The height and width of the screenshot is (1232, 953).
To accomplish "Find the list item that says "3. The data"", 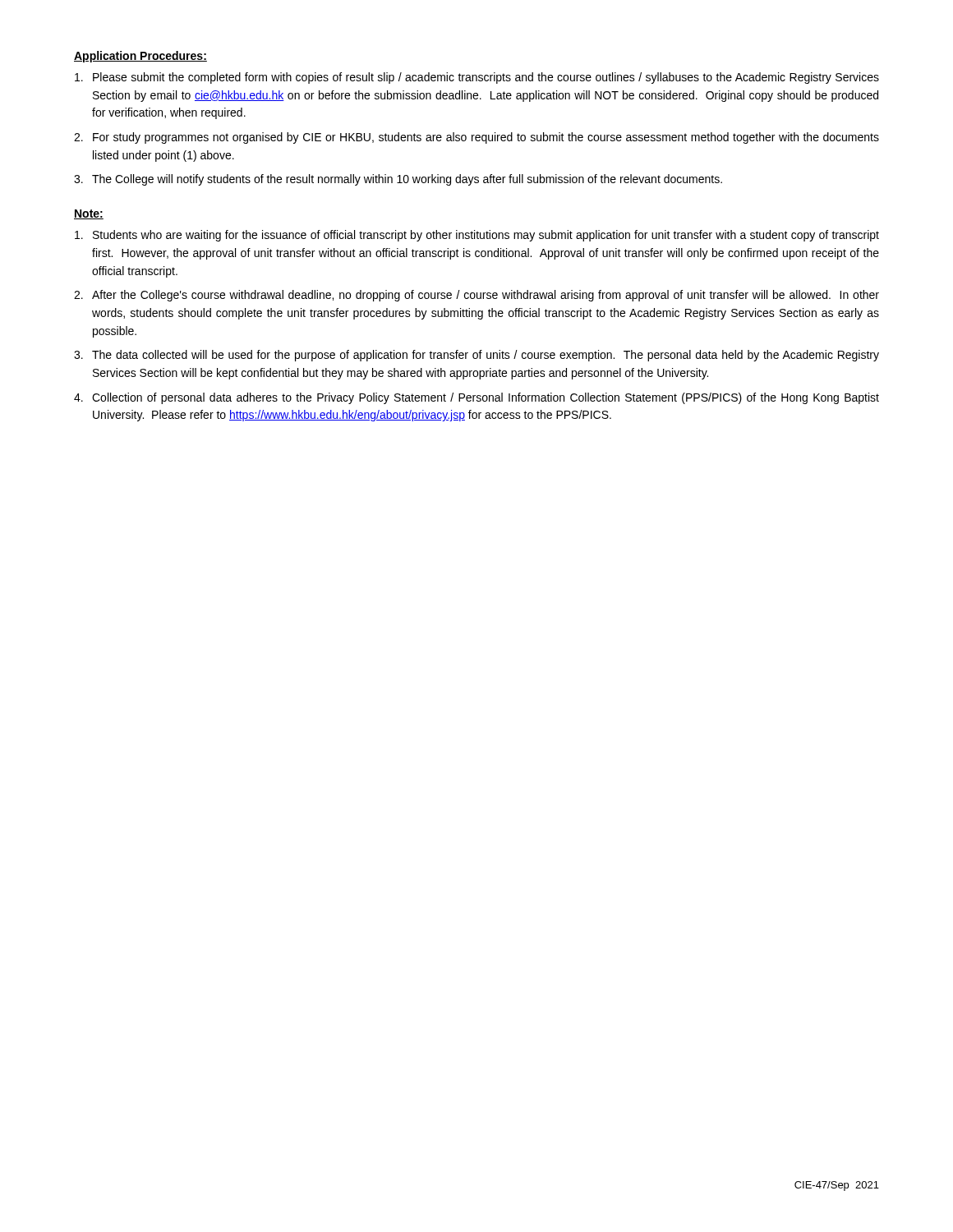I will pos(476,365).
